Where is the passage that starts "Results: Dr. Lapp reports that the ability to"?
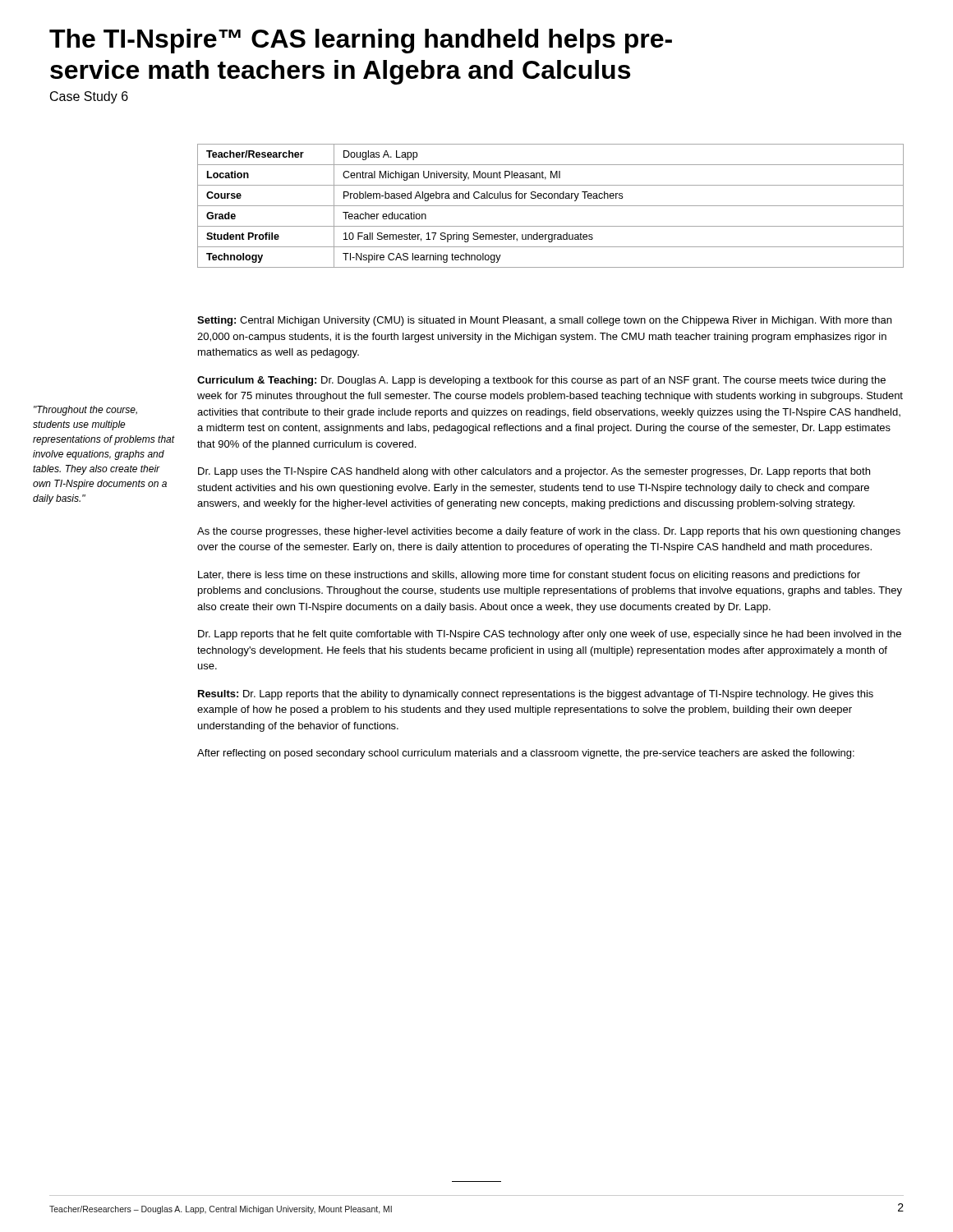Image resolution: width=953 pixels, height=1232 pixels. click(550, 709)
